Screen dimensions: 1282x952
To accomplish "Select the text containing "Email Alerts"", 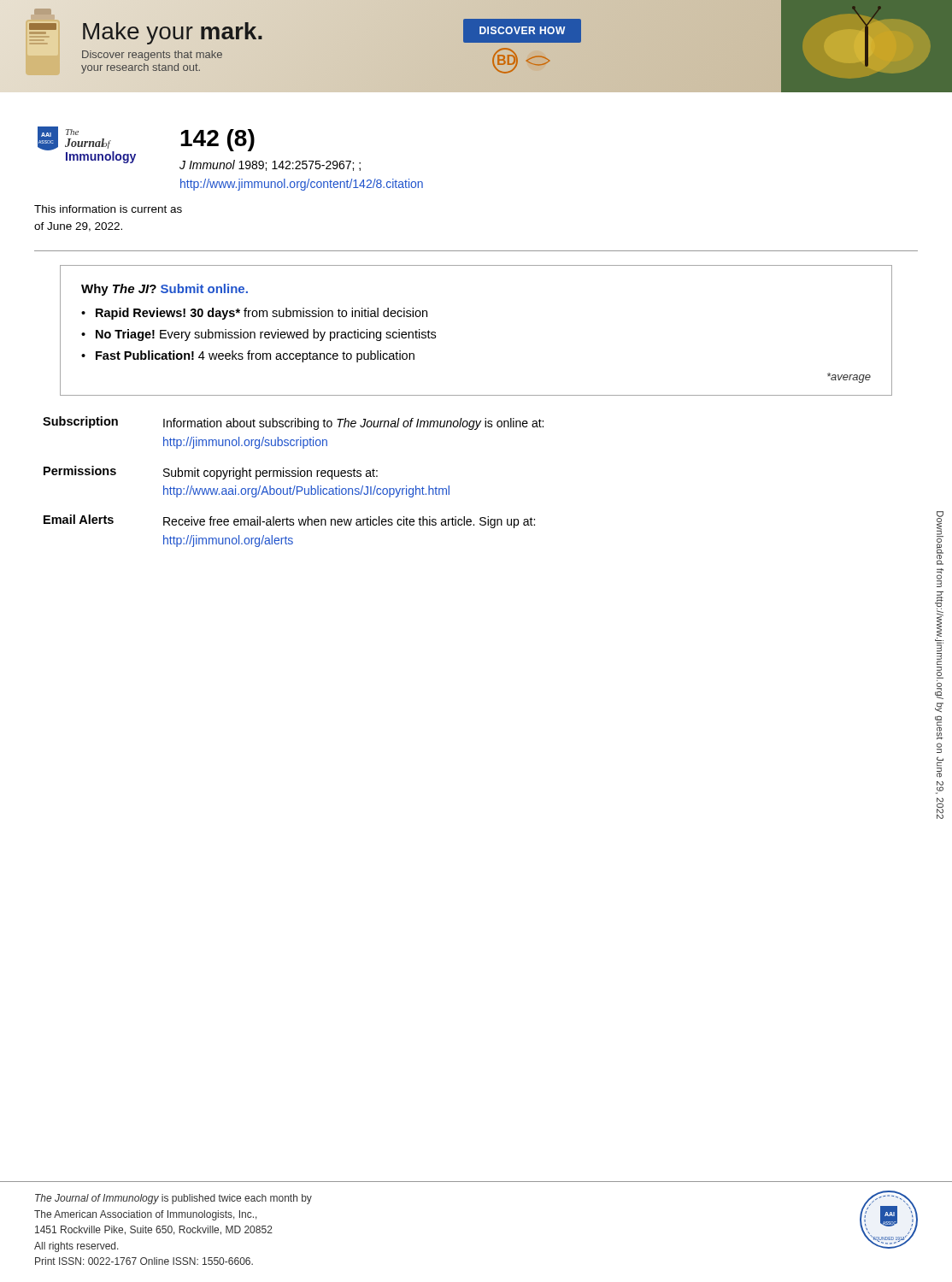I will pyautogui.click(x=78, y=520).
